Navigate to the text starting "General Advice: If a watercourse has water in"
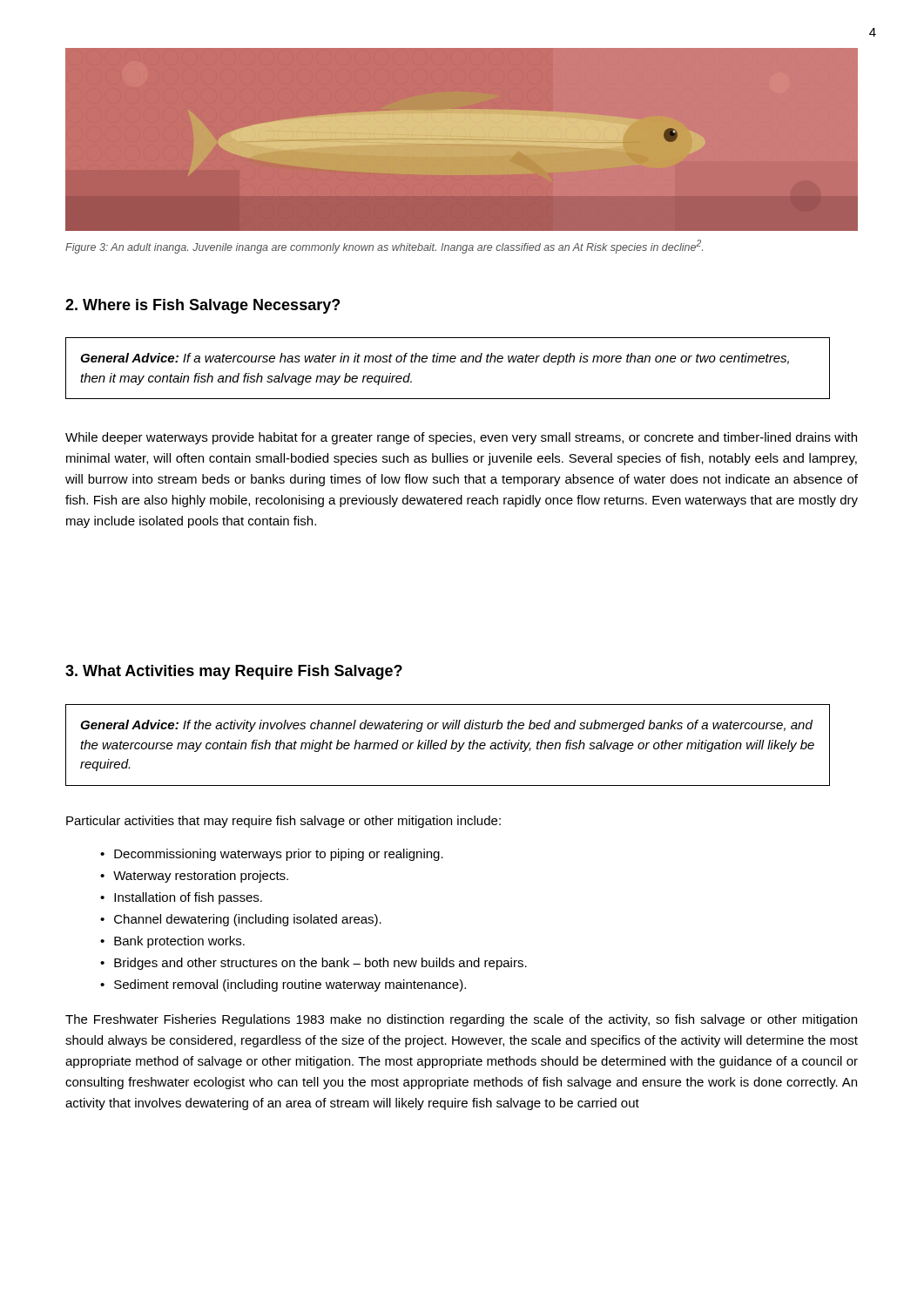924x1307 pixels. [x=435, y=367]
